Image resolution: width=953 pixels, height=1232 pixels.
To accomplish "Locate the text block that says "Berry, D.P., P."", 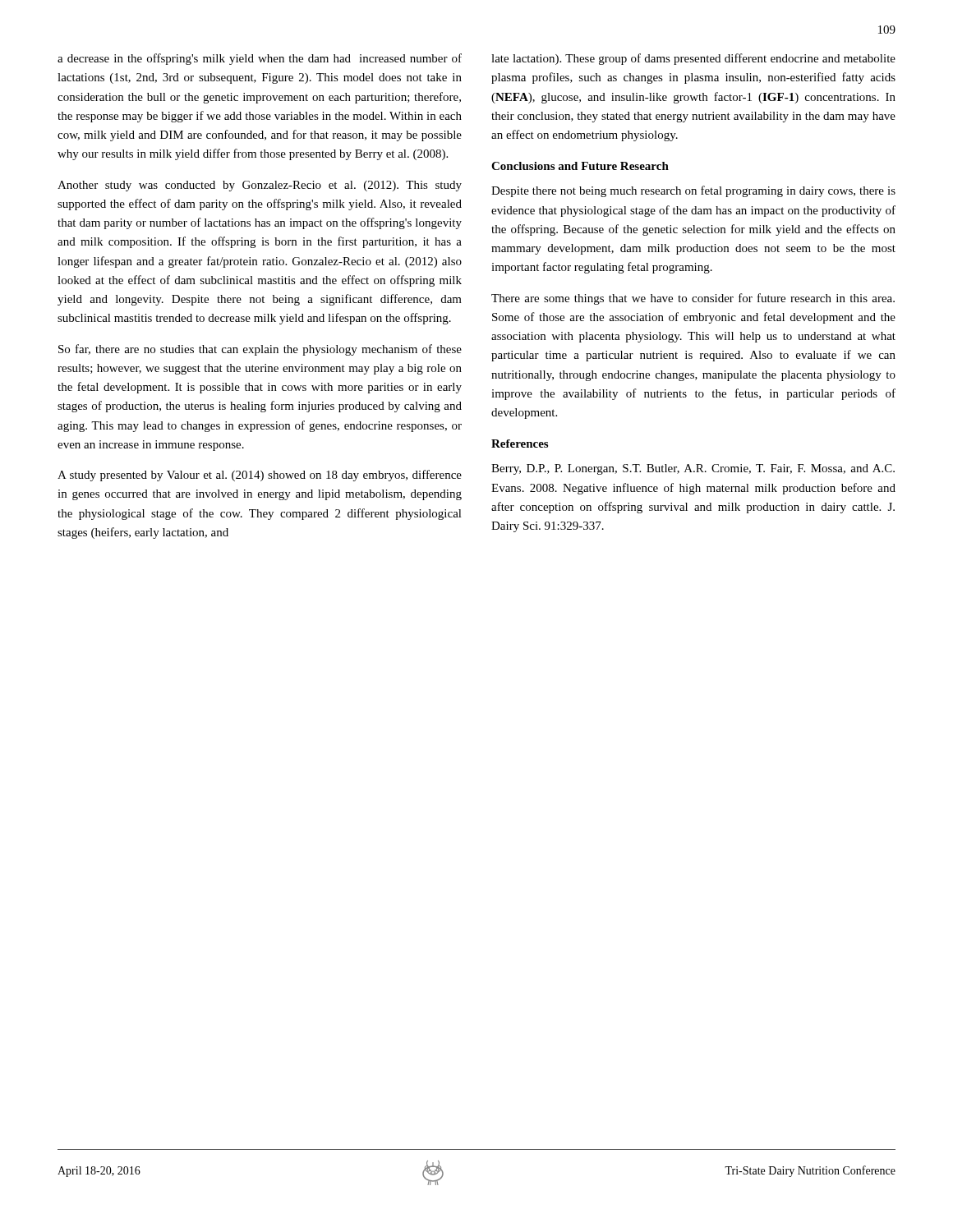I will pyautogui.click(x=693, y=497).
